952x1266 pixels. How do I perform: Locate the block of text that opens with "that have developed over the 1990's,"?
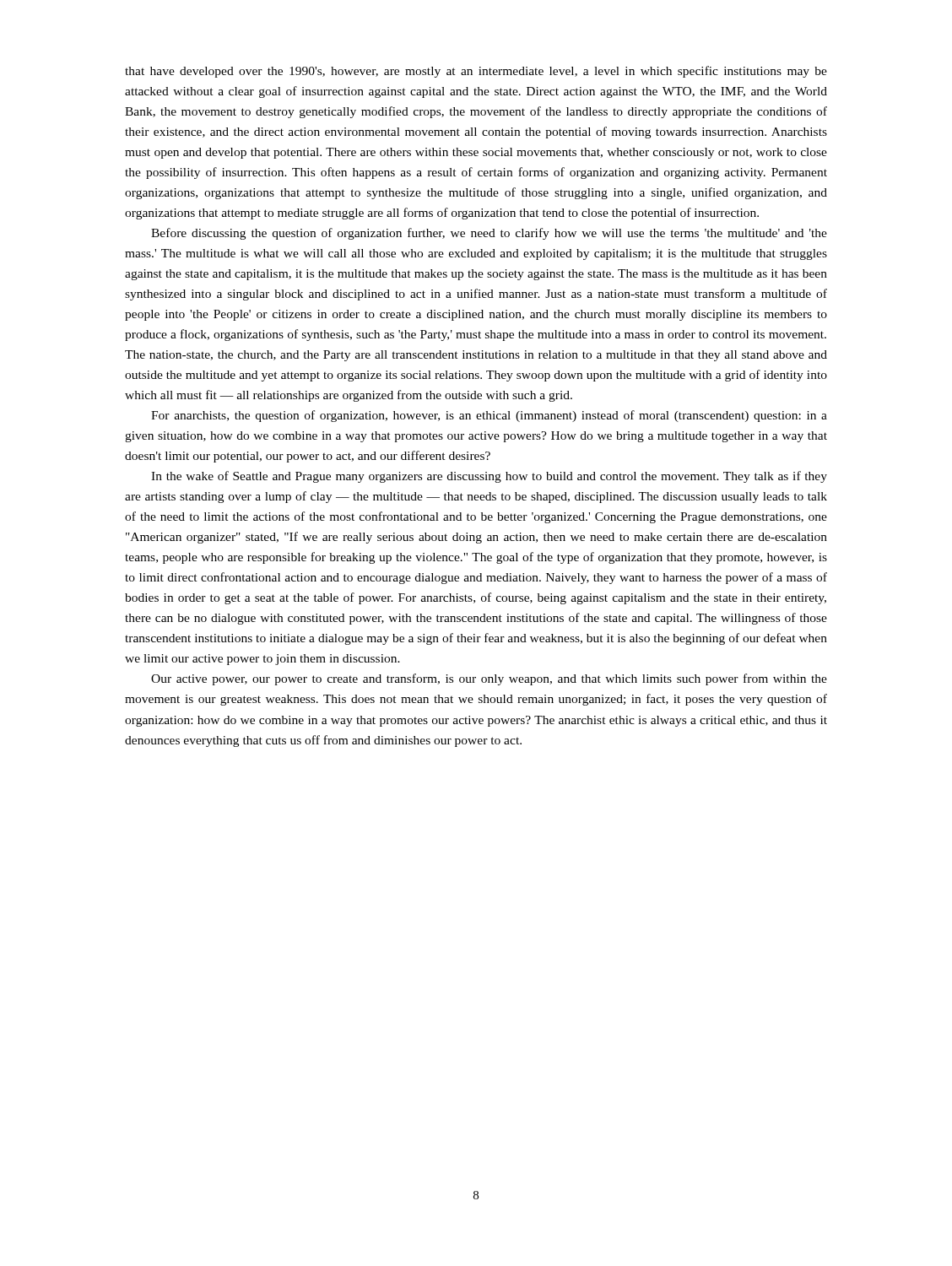click(476, 142)
